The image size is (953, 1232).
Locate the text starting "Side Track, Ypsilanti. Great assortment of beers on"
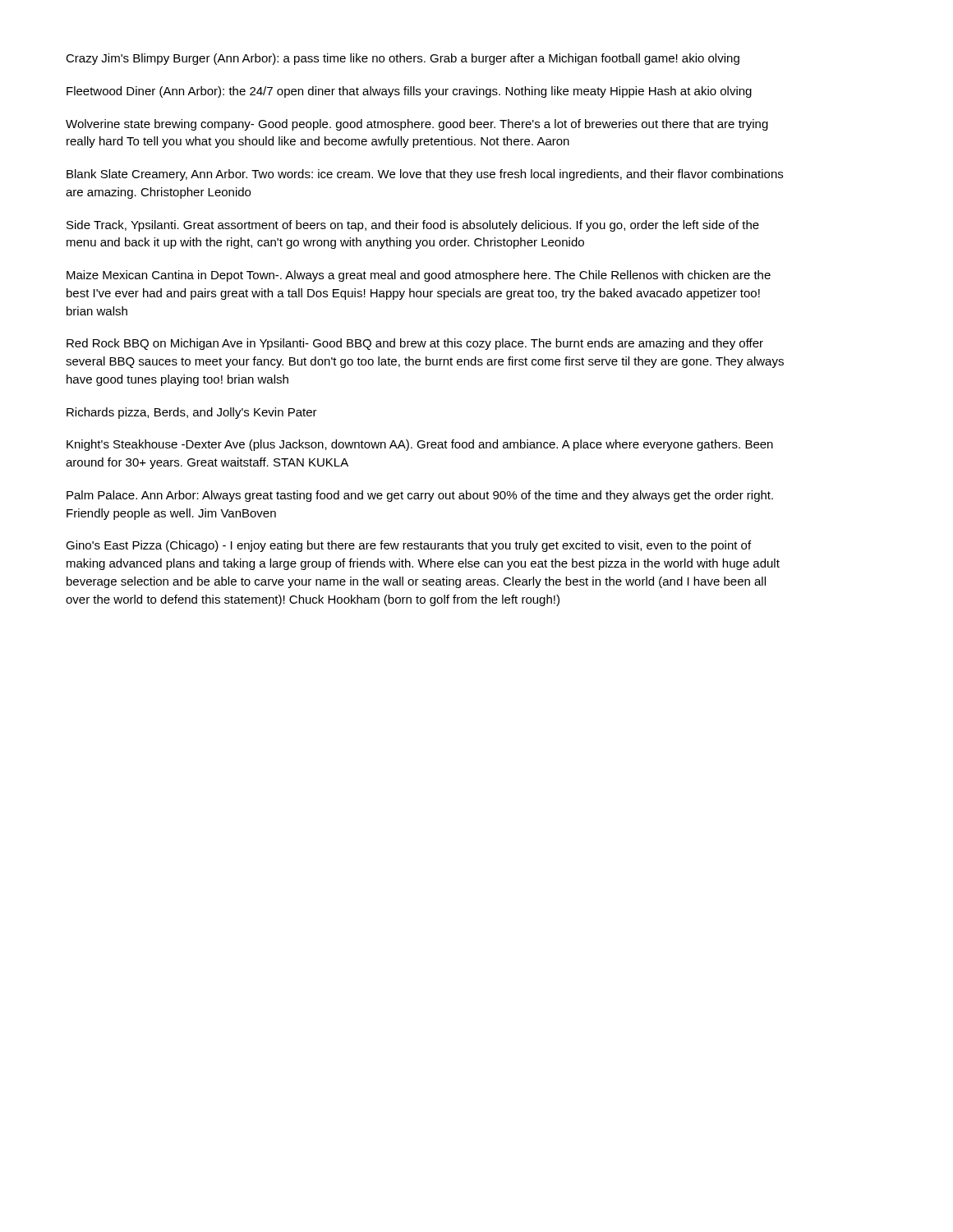tap(412, 233)
